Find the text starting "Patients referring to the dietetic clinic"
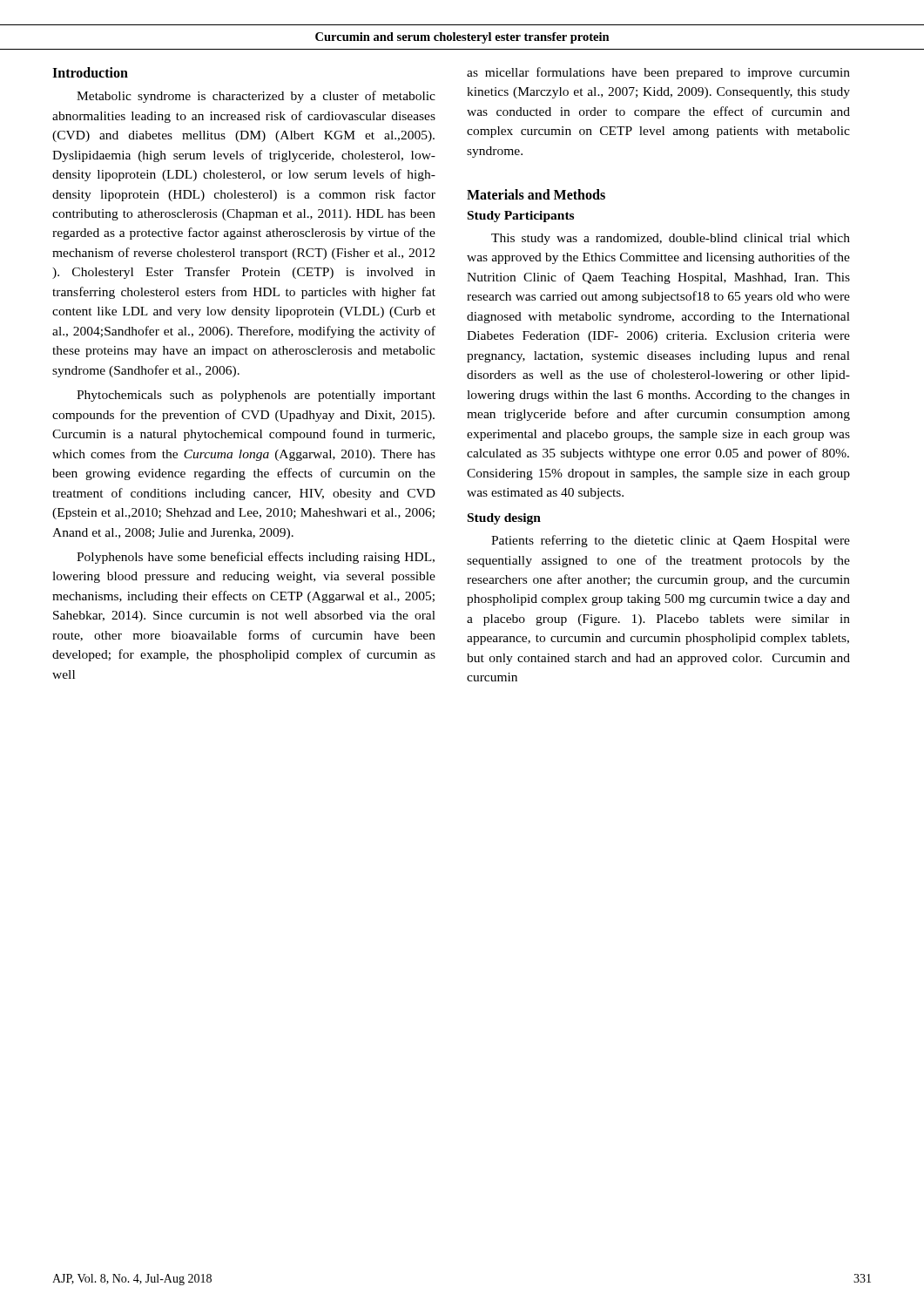The height and width of the screenshot is (1307, 924). click(658, 608)
